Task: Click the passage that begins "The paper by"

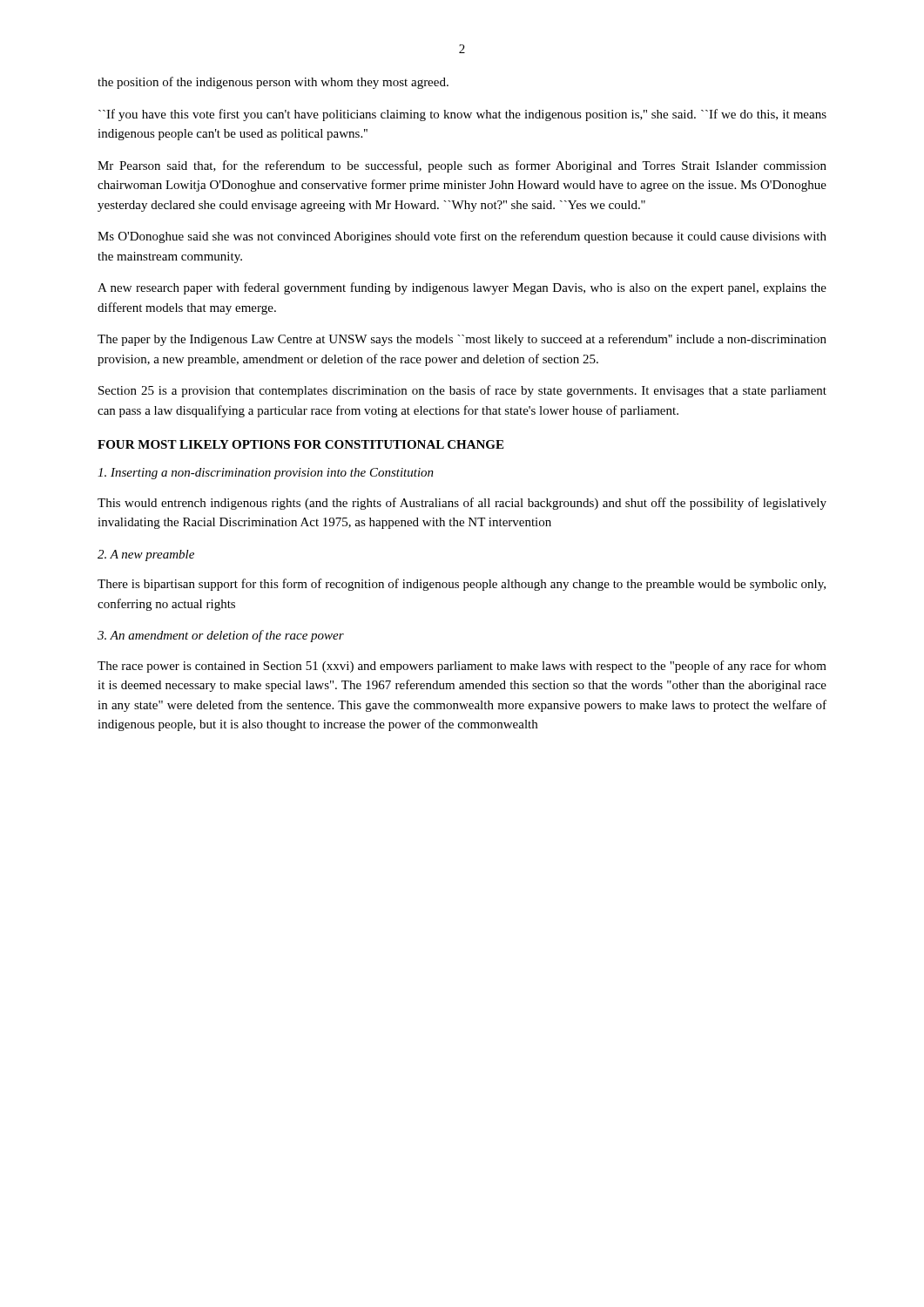Action: click(x=462, y=349)
